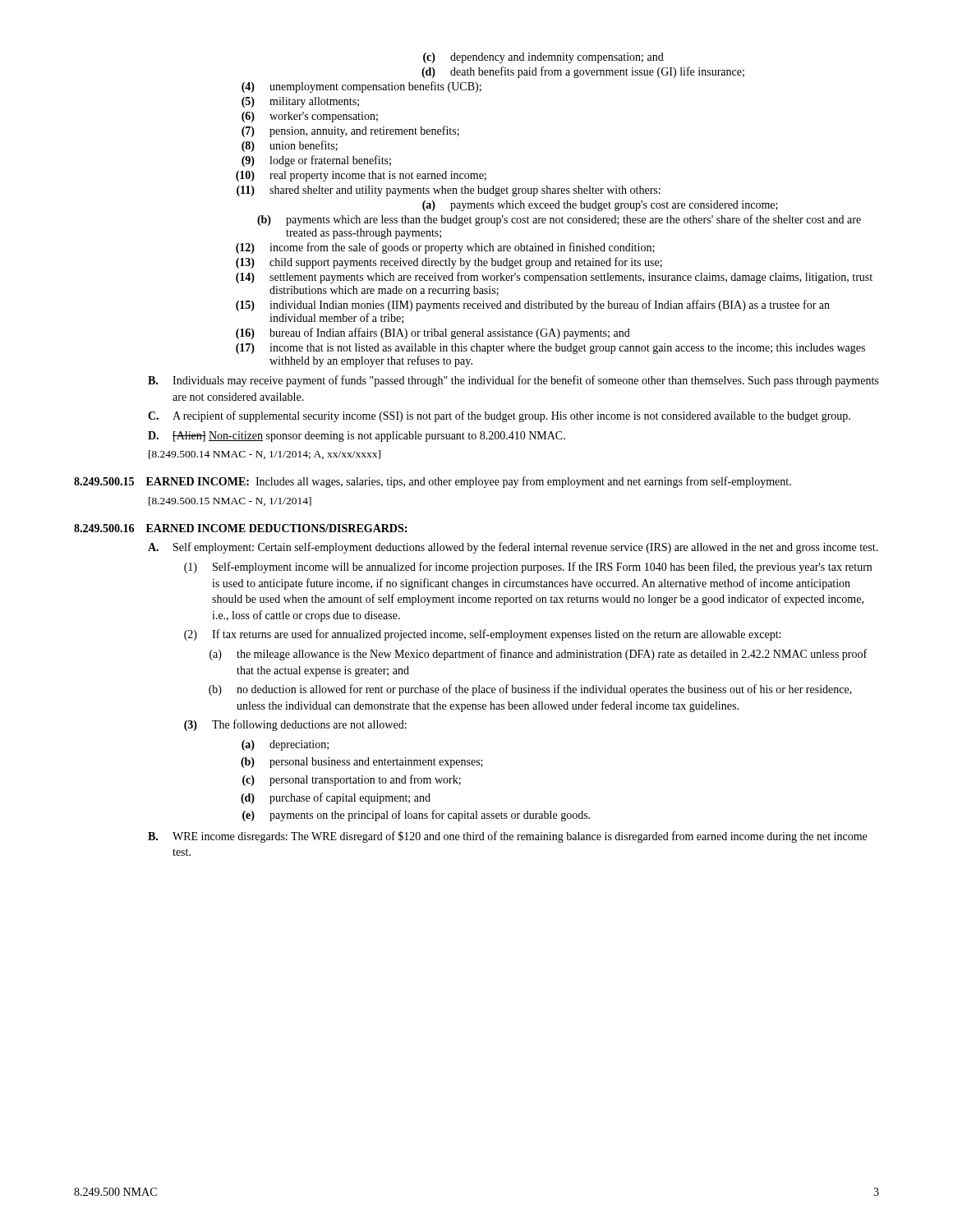Select the text starting "(5) military allotments;"

[x=300, y=102]
